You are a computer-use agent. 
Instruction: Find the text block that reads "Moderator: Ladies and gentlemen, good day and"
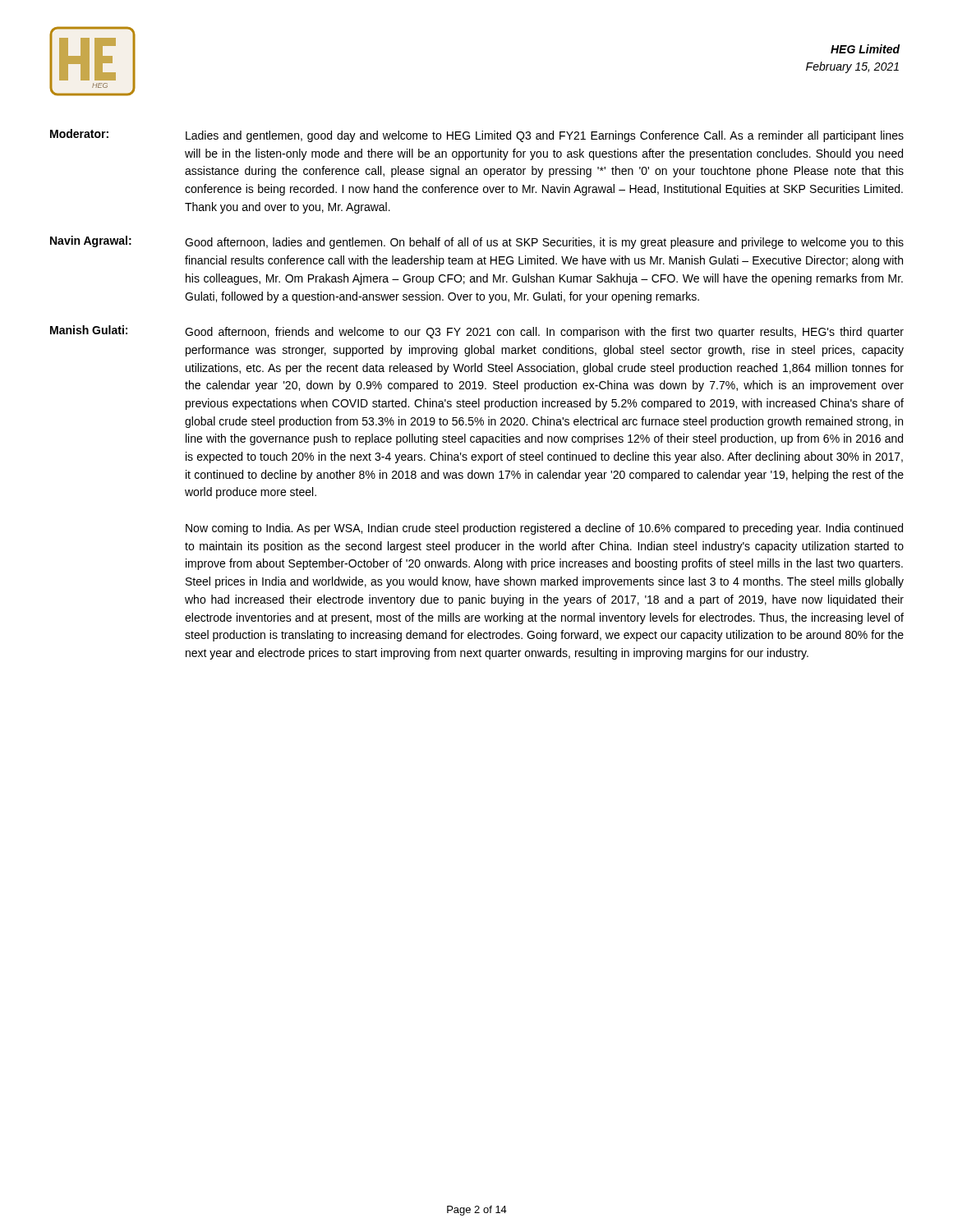(476, 172)
